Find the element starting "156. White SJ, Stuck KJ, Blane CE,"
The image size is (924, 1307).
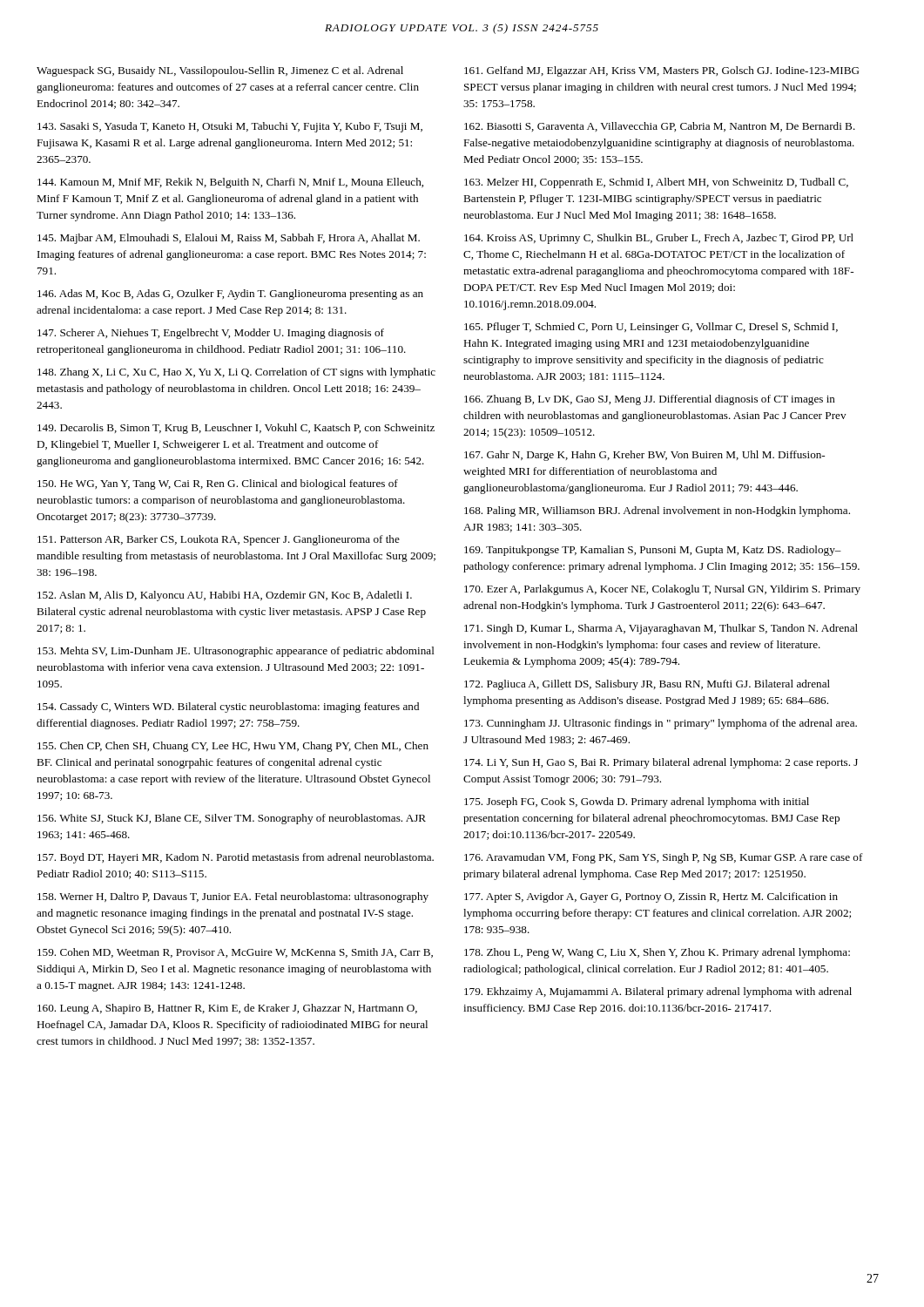(x=231, y=826)
